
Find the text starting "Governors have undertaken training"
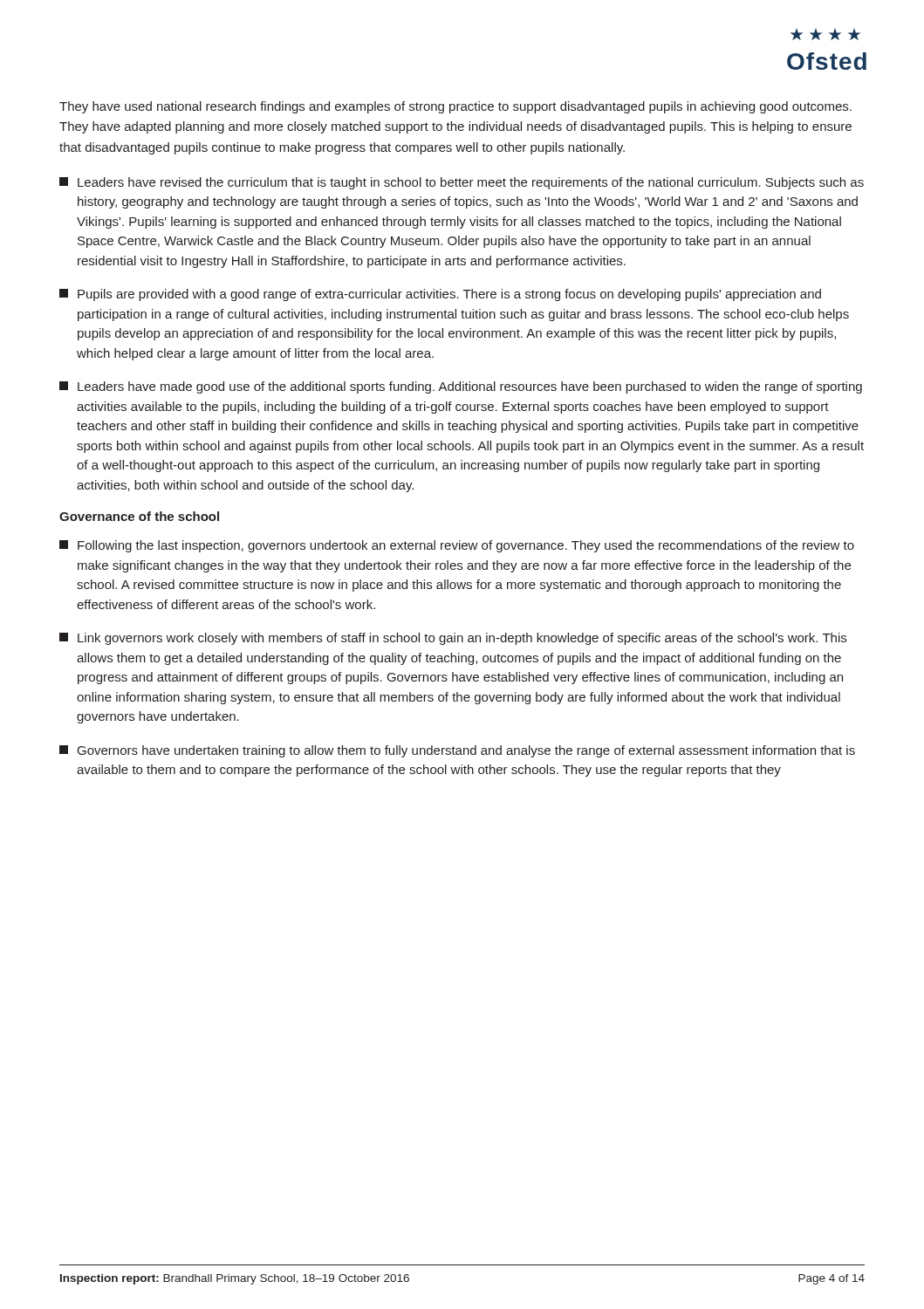[x=462, y=760]
